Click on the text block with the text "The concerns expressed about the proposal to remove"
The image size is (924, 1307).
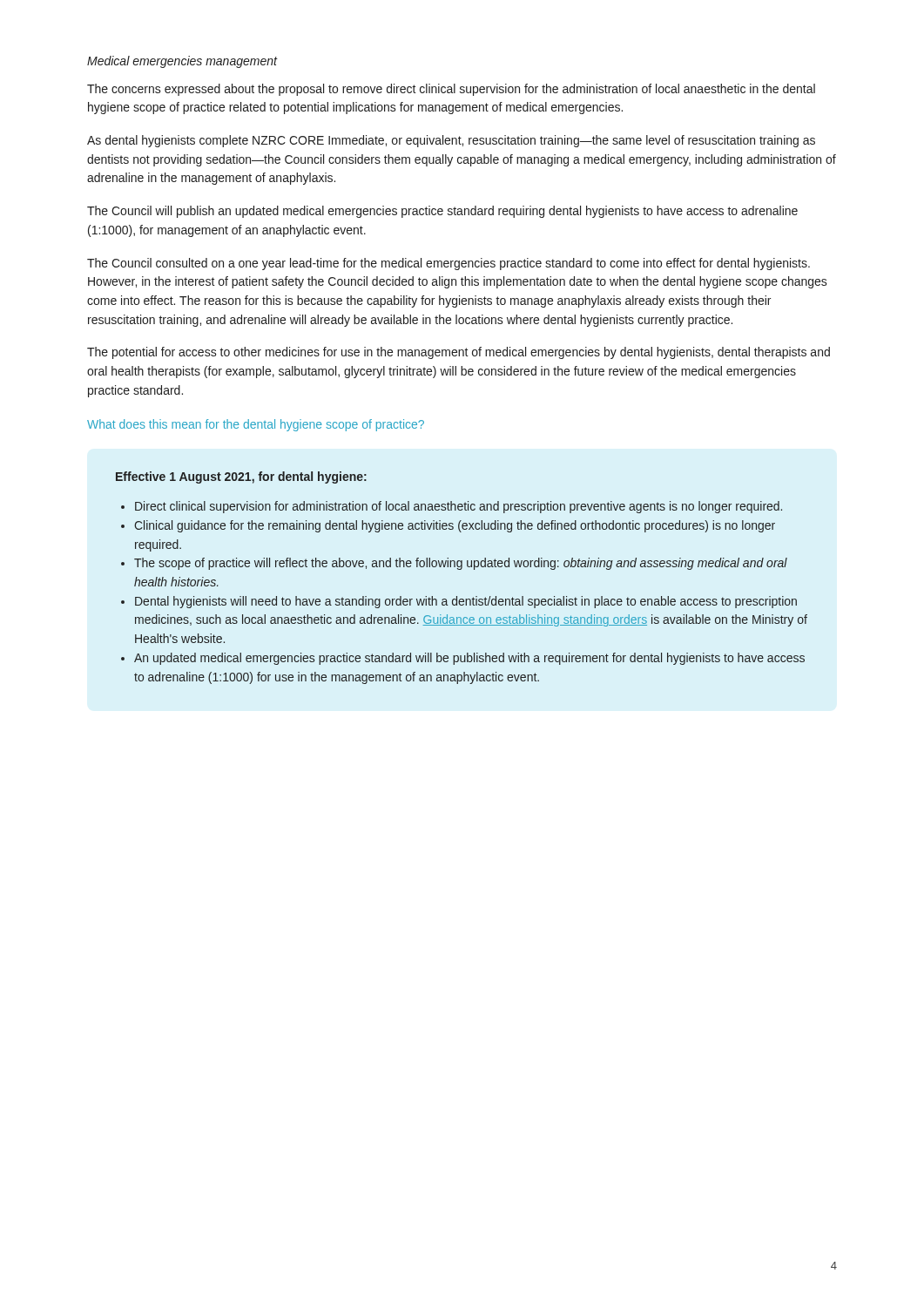[x=462, y=99]
